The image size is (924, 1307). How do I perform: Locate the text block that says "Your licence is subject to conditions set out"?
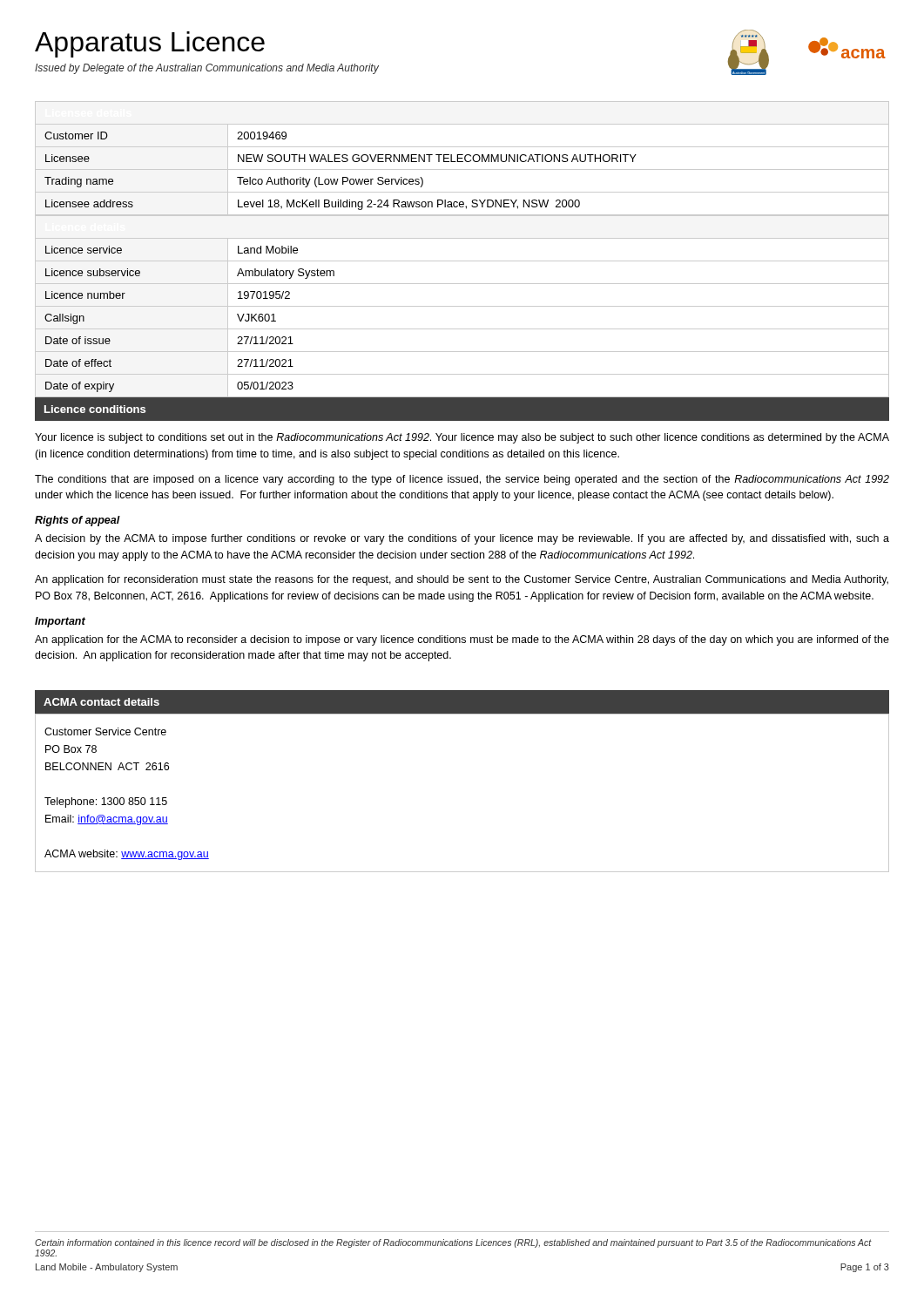point(462,446)
